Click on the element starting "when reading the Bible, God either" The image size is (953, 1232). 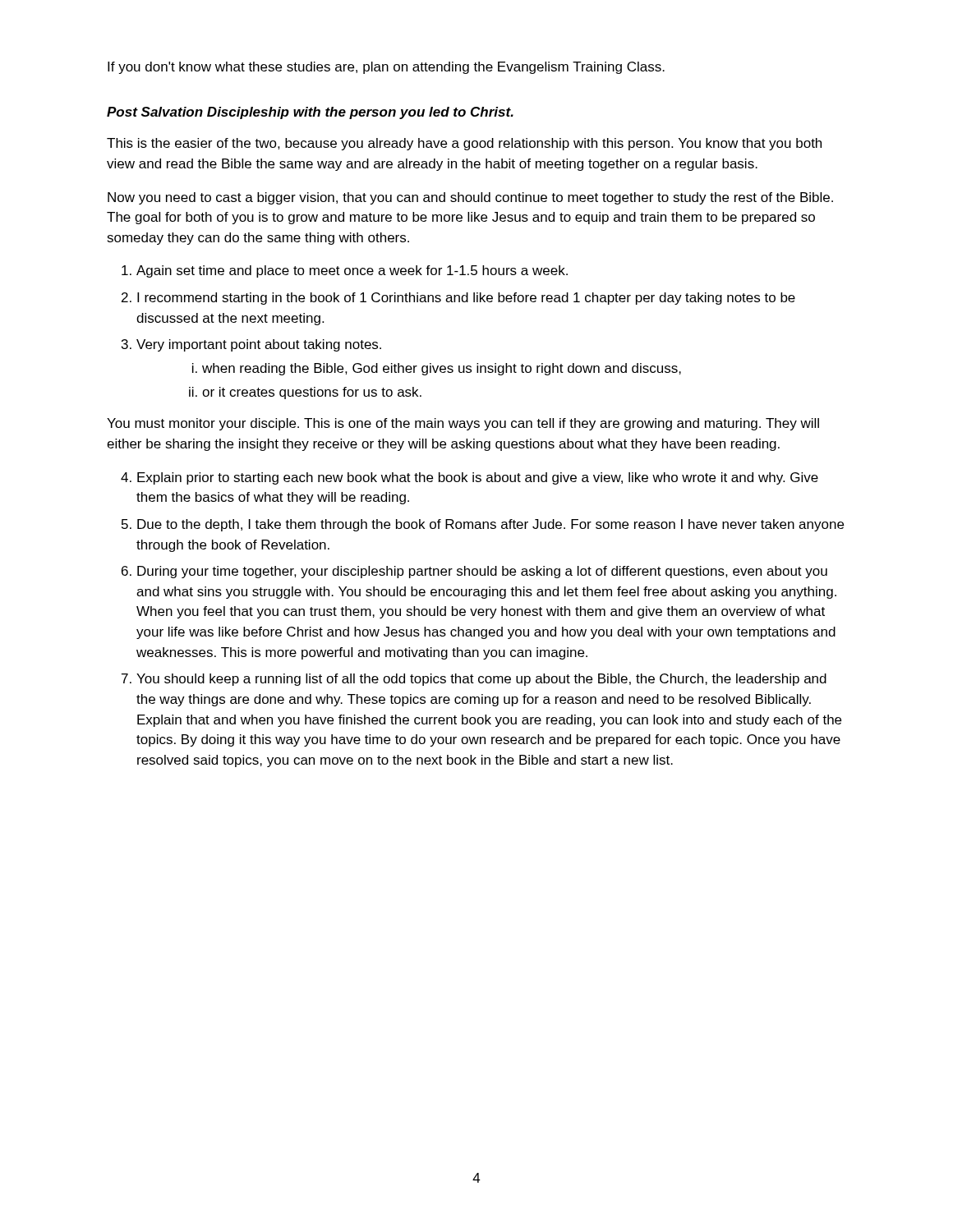pos(442,368)
